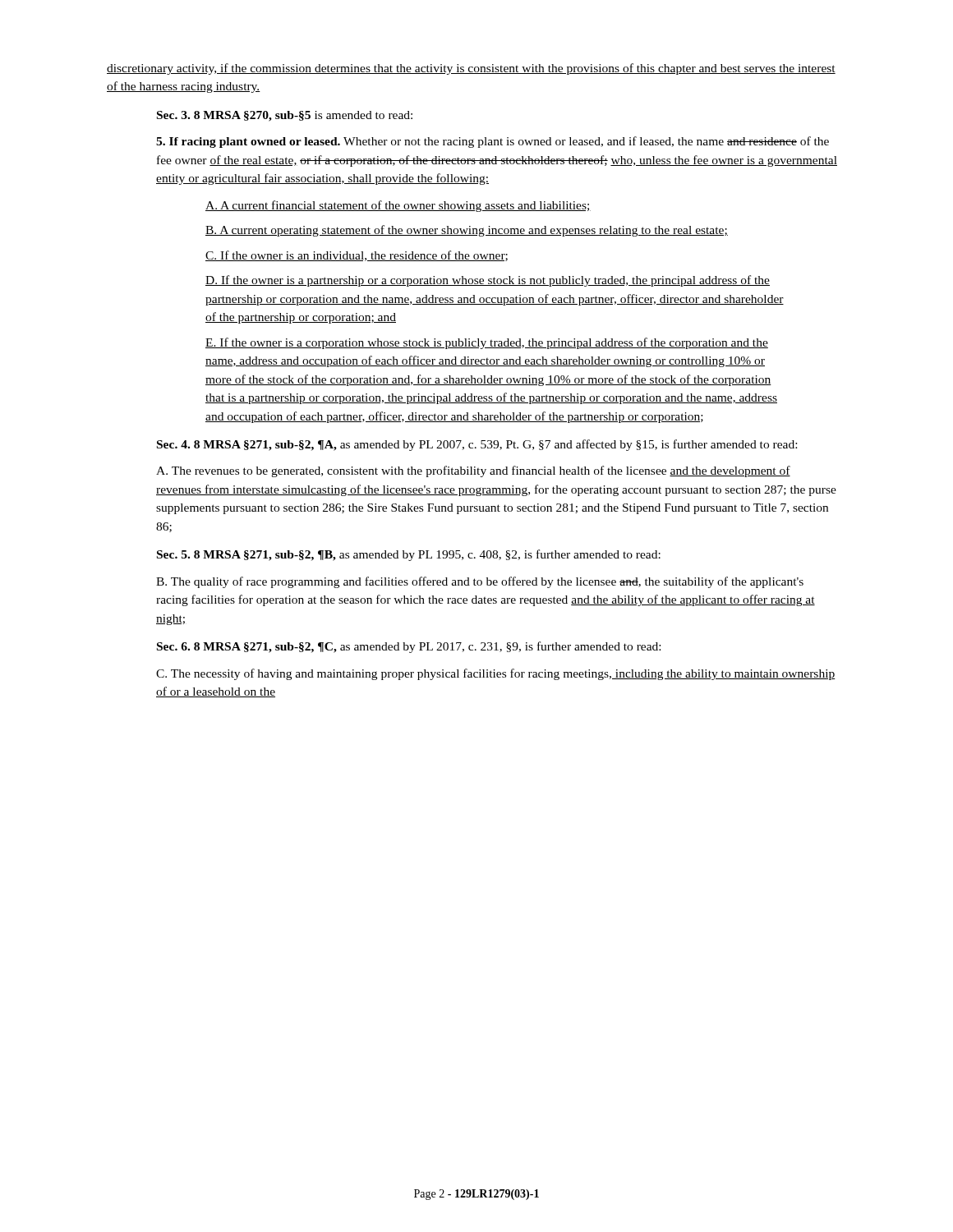Navigate to the block starting "E. If the"
The height and width of the screenshot is (1232, 953).
click(491, 379)
